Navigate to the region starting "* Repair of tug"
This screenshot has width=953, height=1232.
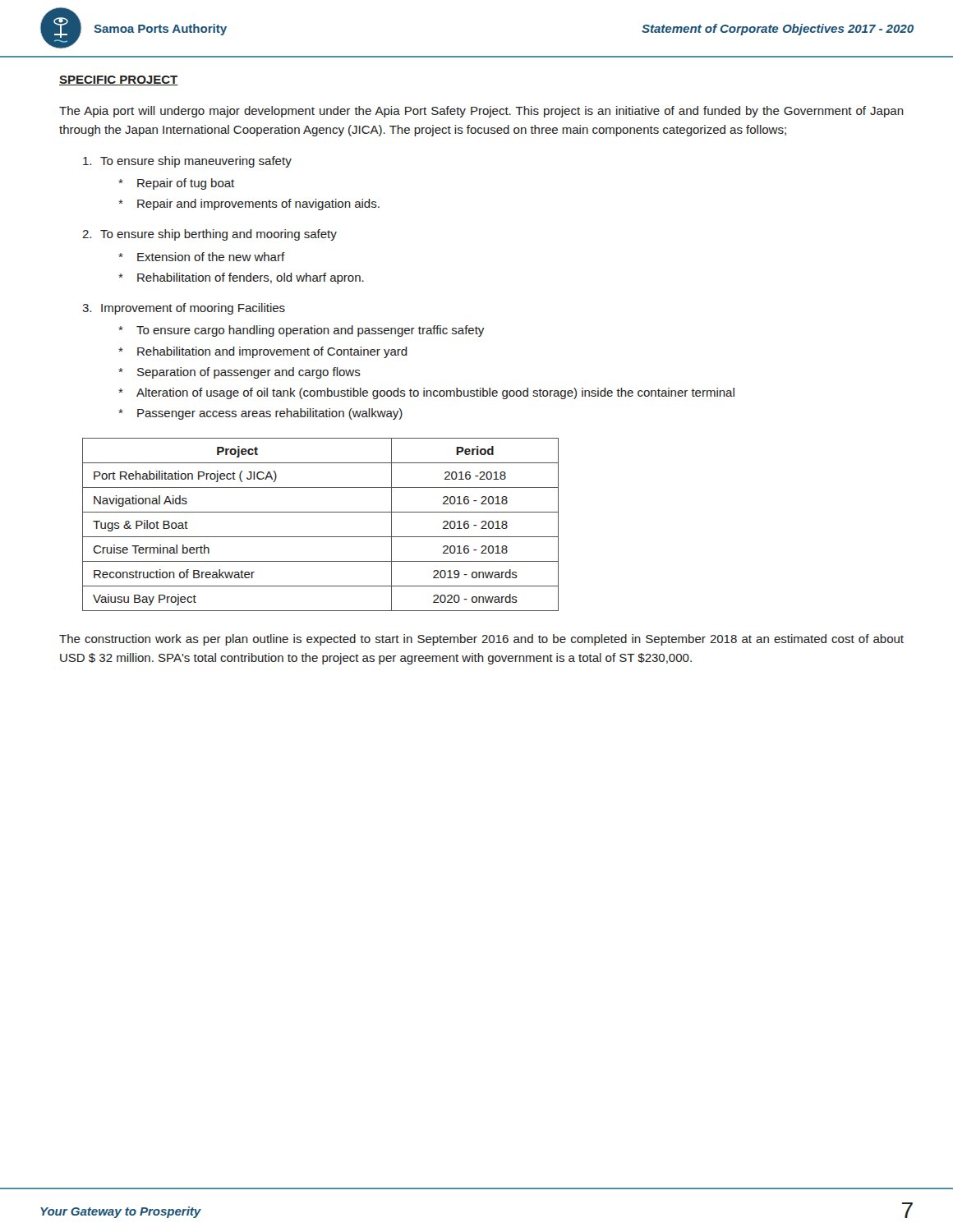point(176,183)
